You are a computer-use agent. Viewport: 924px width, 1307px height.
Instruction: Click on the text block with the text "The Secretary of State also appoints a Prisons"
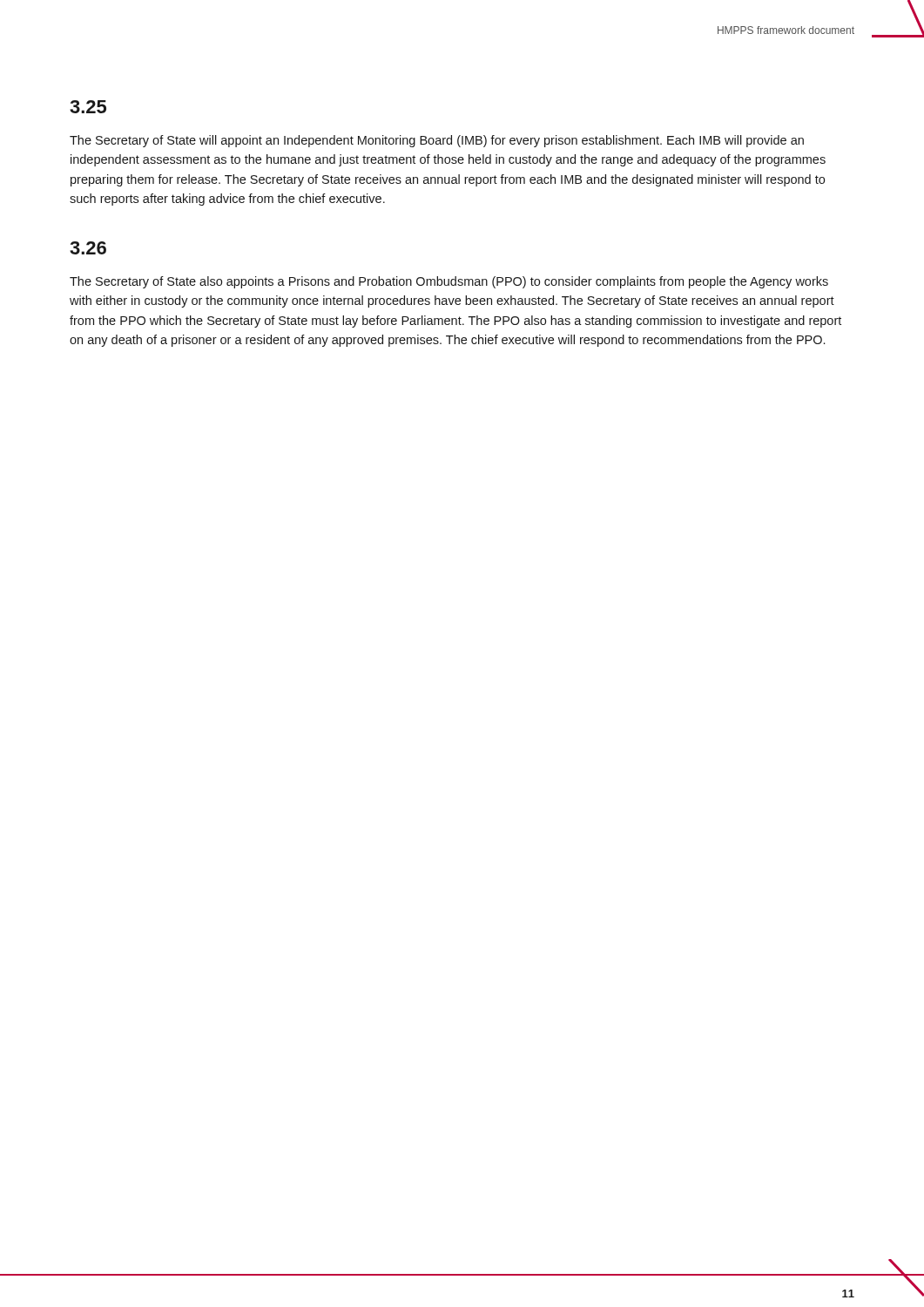[462, 311]
